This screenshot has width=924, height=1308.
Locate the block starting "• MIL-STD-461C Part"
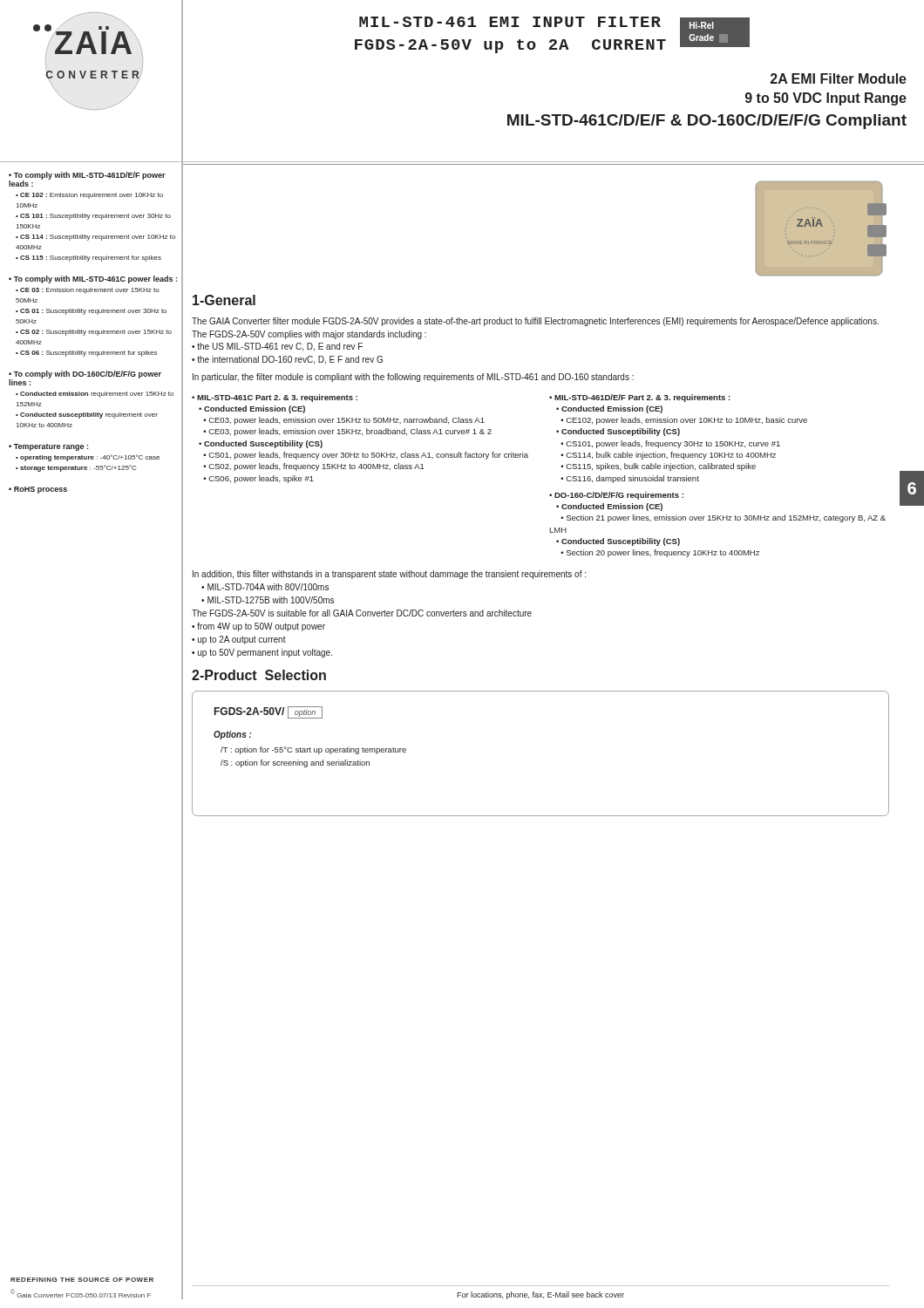(360, 437)
